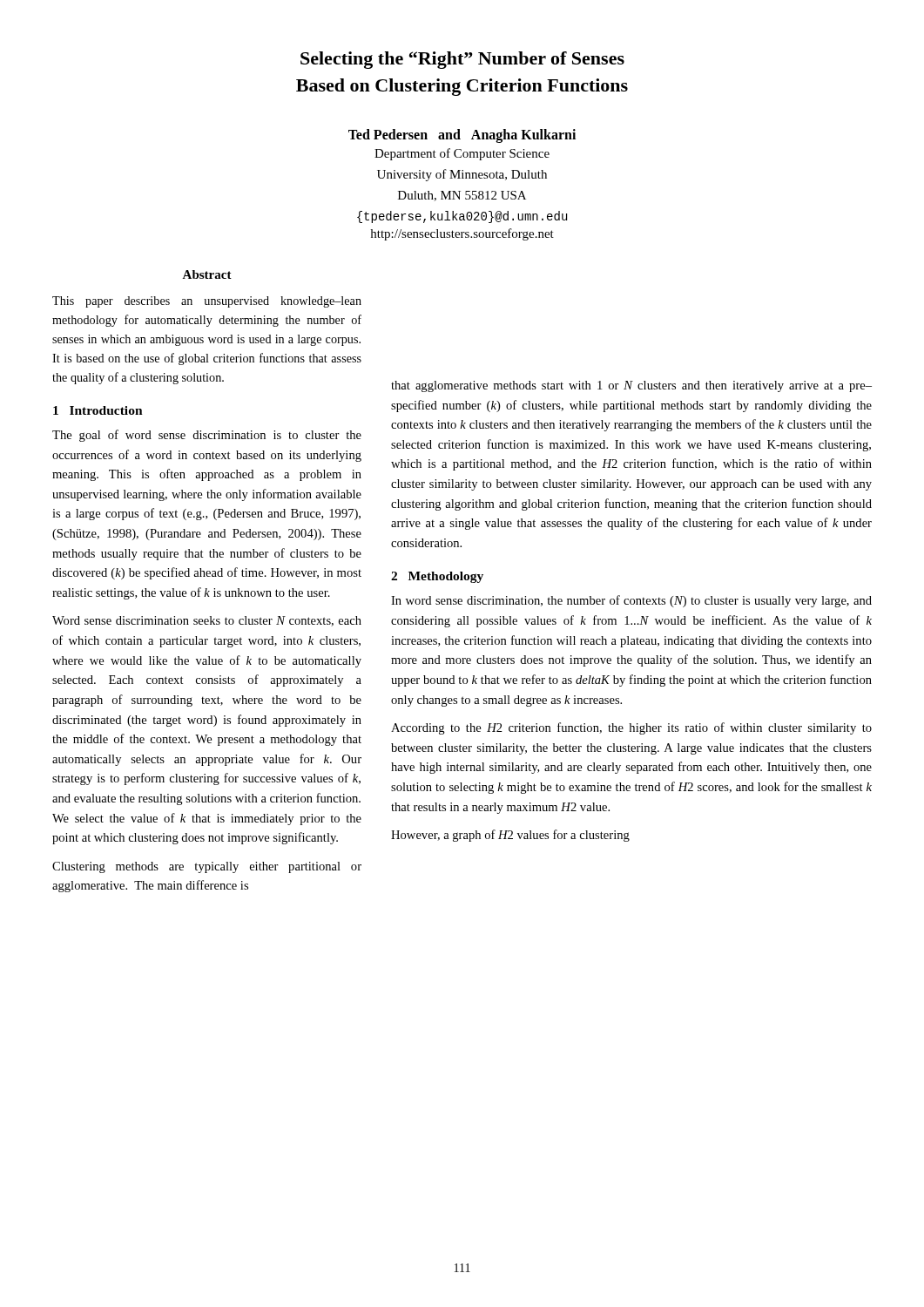
Task: Point to the block beginning "In word sense discrimination, the"
Action: point(631,718)
